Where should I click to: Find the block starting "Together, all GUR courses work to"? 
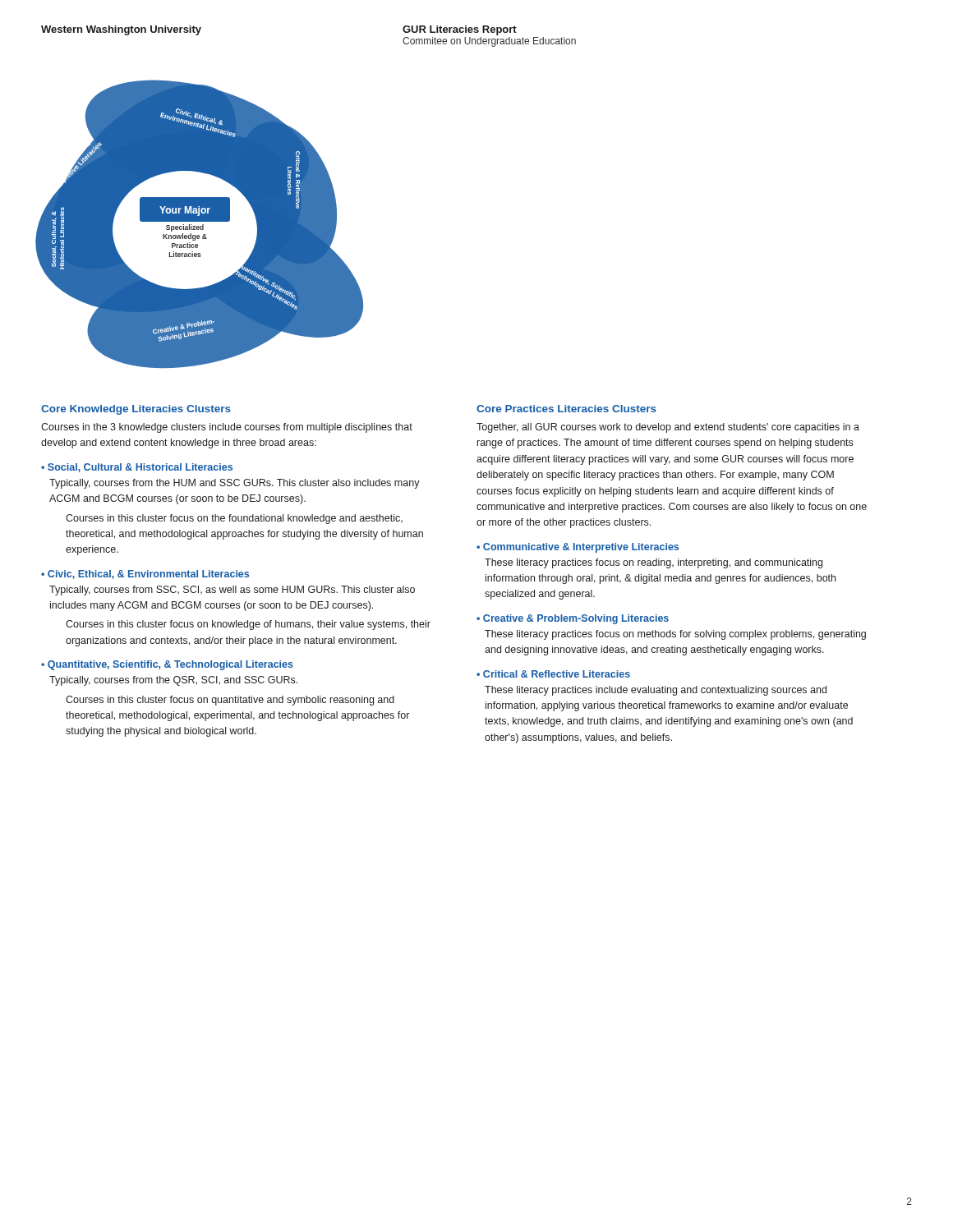pos(672,475)
